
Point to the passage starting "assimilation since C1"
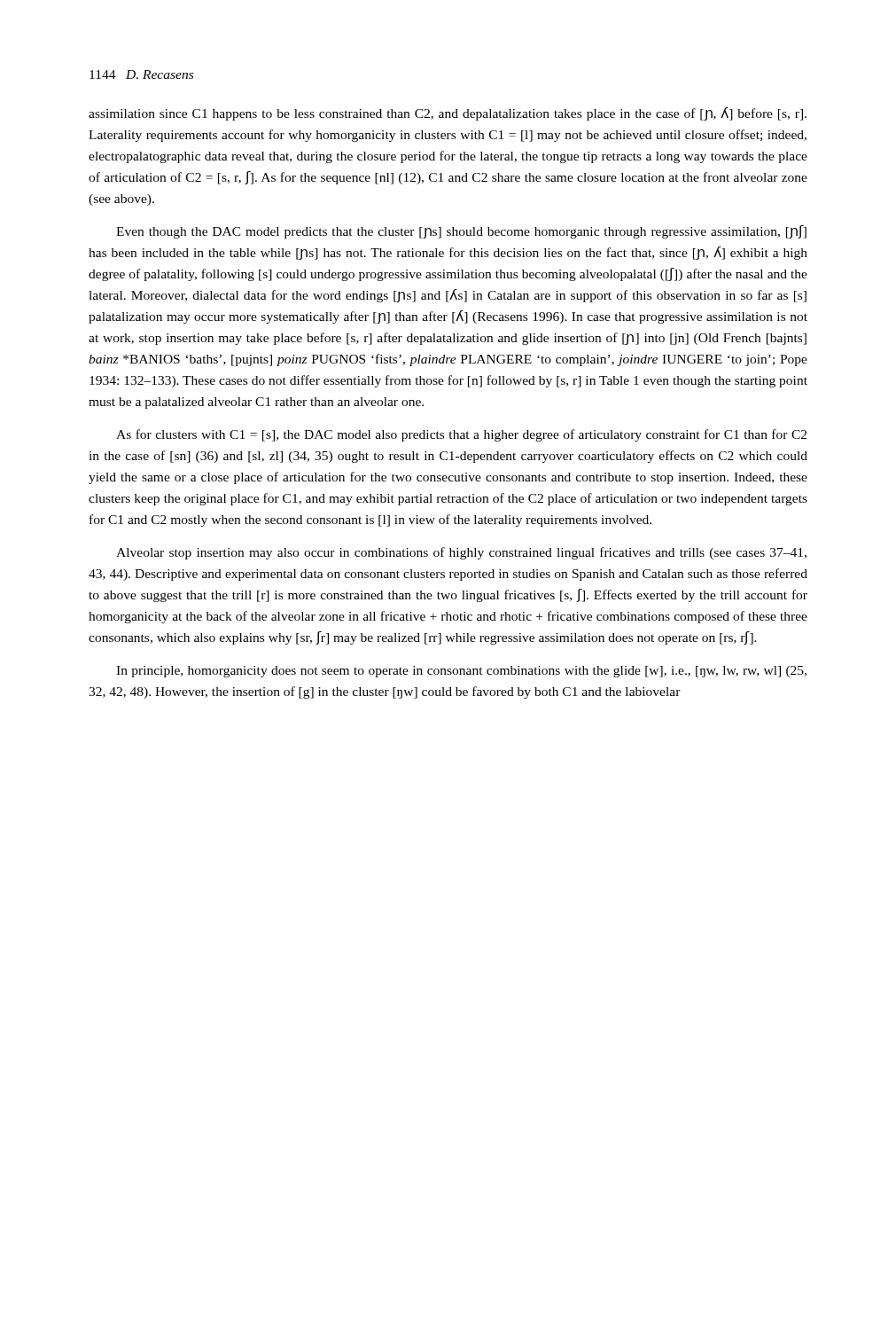448,156
